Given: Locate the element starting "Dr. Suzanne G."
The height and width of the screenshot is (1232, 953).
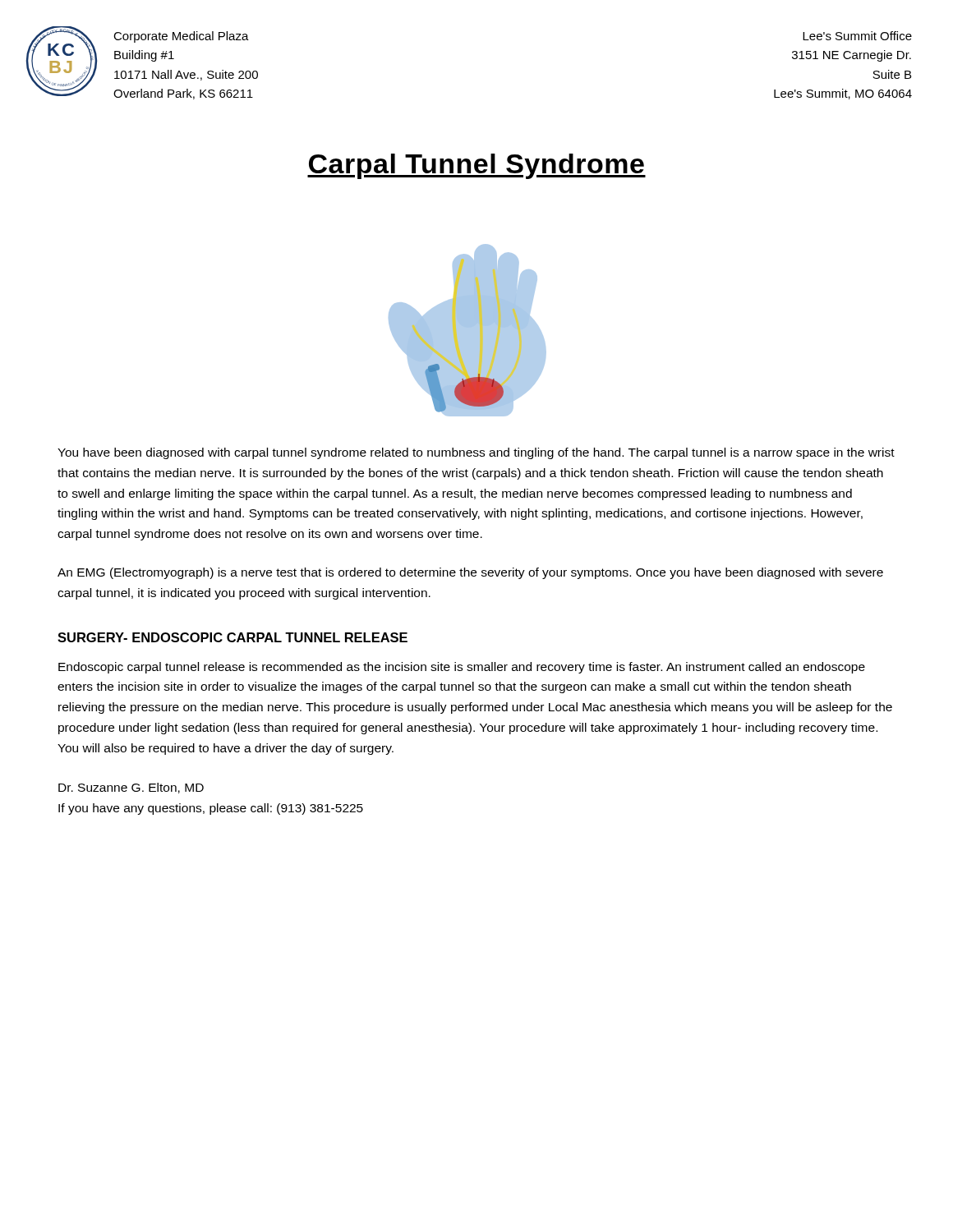Looking at the screenshot, I should tap(210, 797).
